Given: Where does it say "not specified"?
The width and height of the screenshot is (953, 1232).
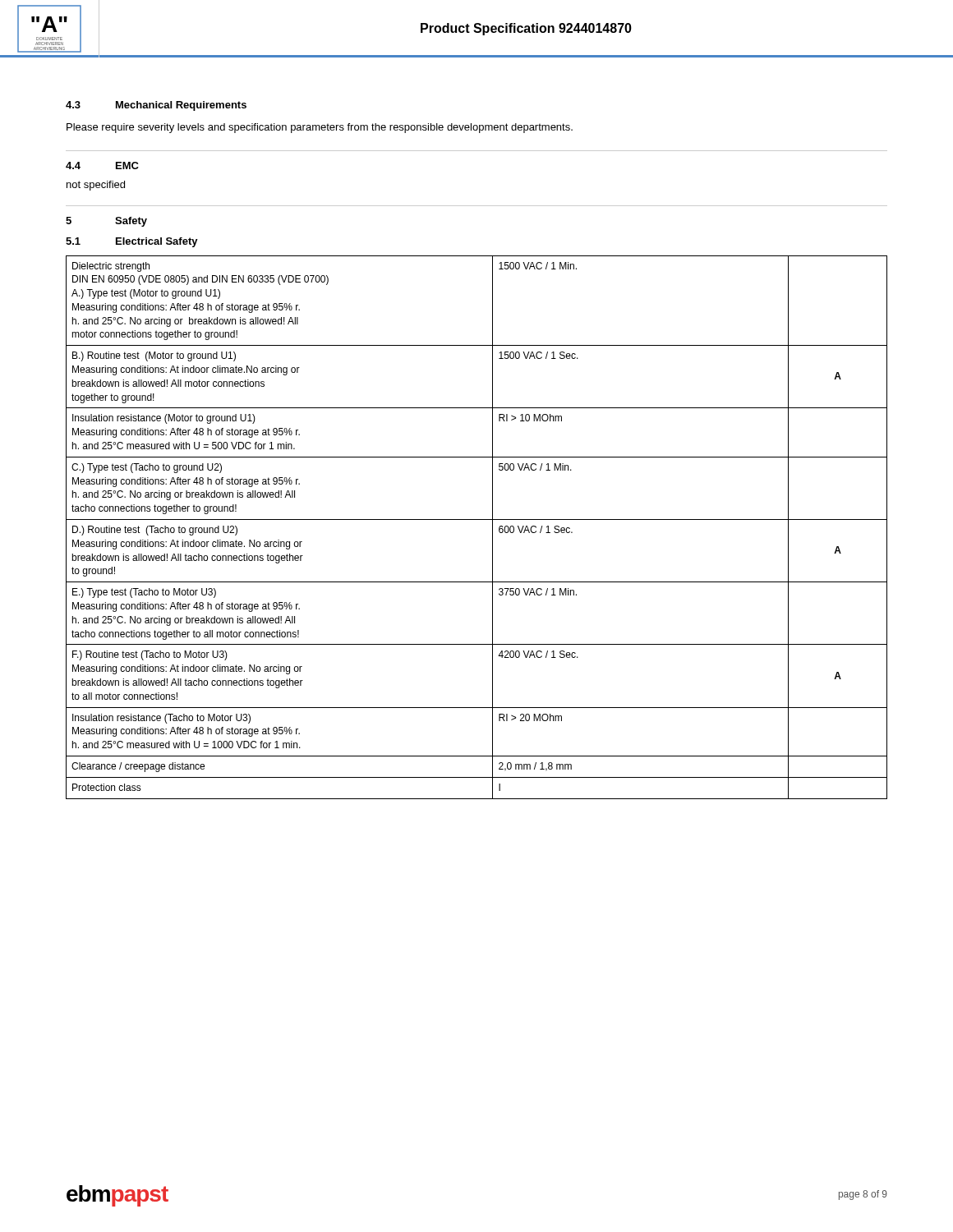Looking at the screenshot, I should 96,184.
